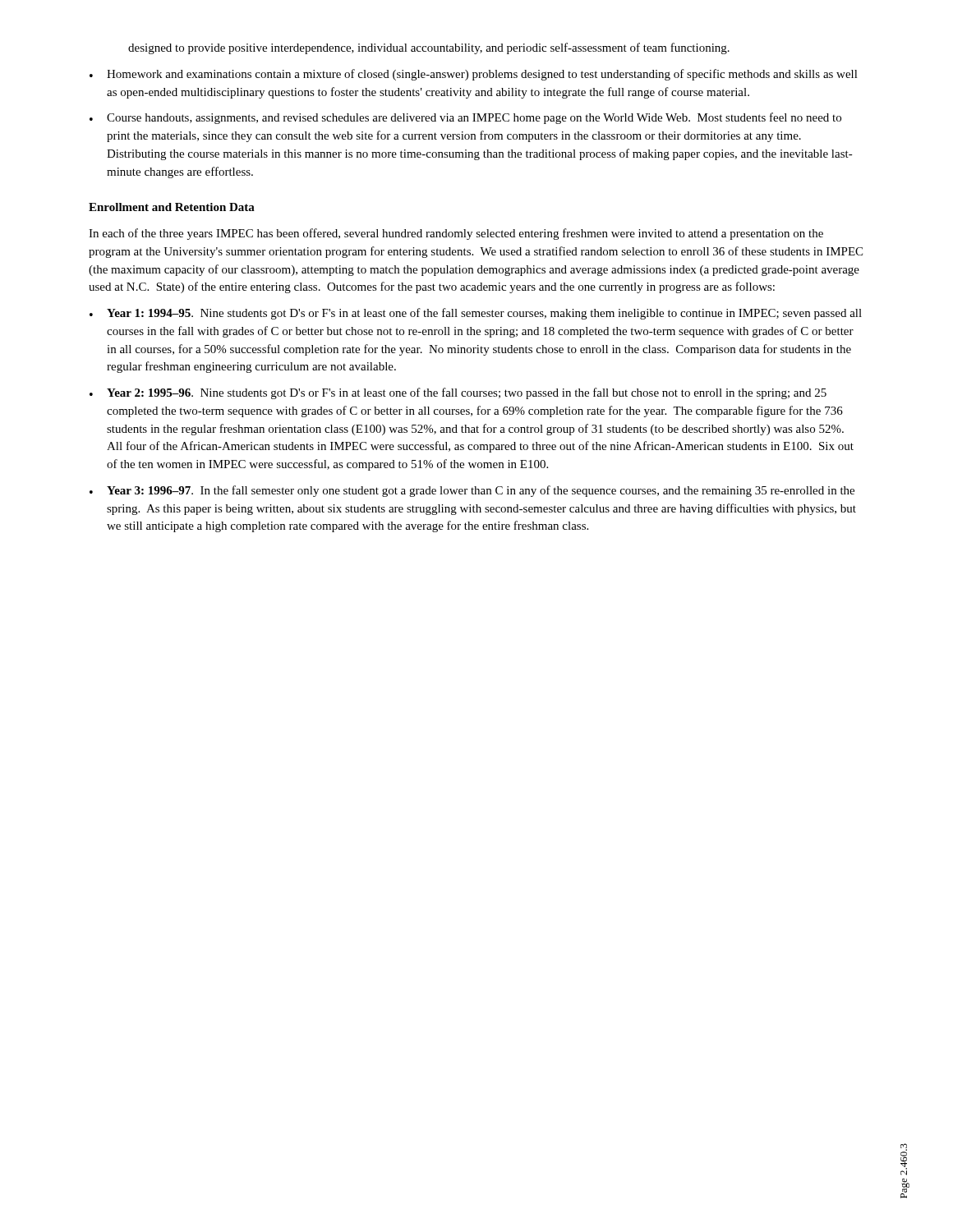The image size is (953, 1232).
Task: Find the element starting "• Year 3: 1996–97. In the"
Action: coord(476,509)
